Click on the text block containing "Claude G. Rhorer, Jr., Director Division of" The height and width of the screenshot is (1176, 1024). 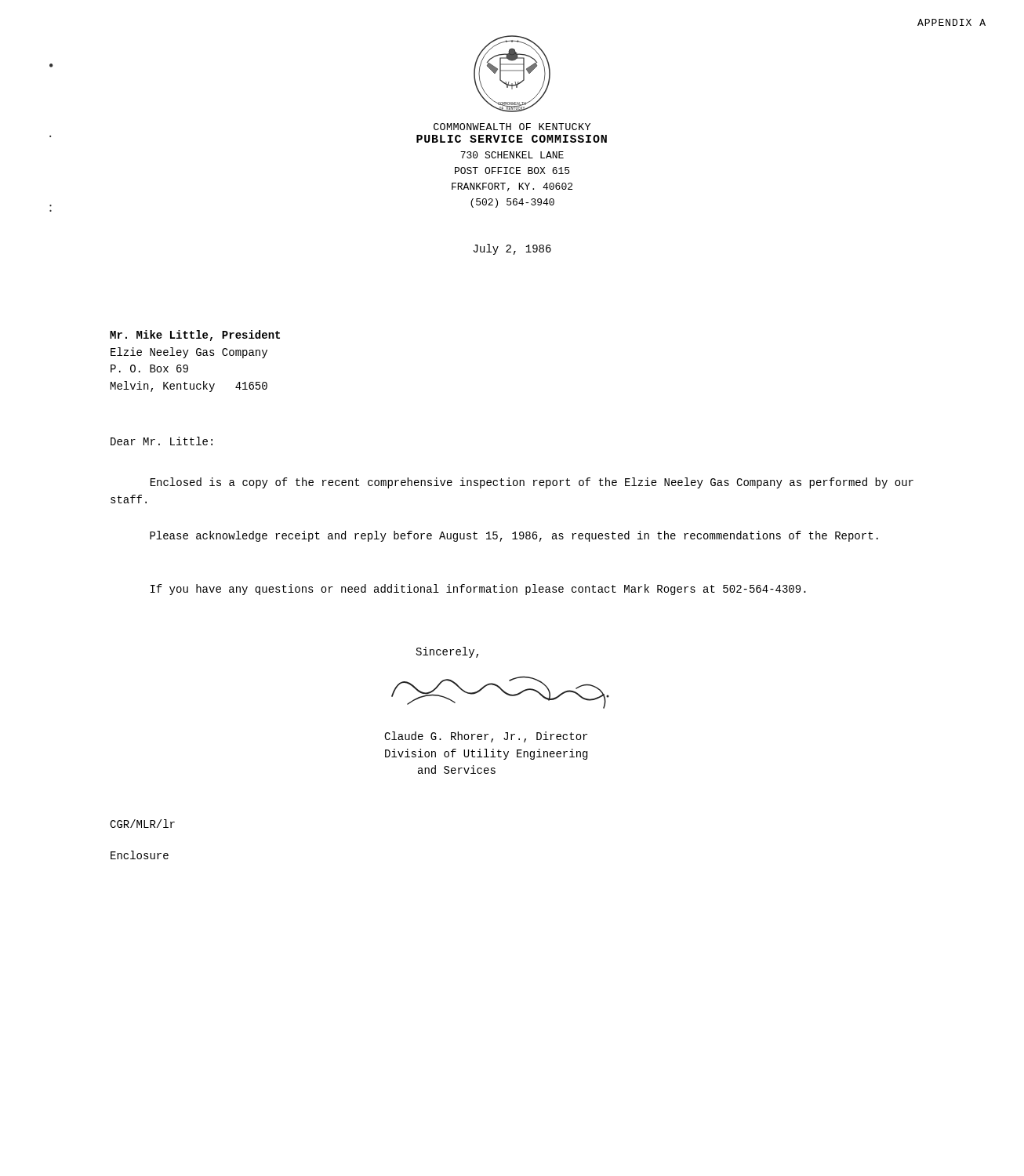(486, 754)
